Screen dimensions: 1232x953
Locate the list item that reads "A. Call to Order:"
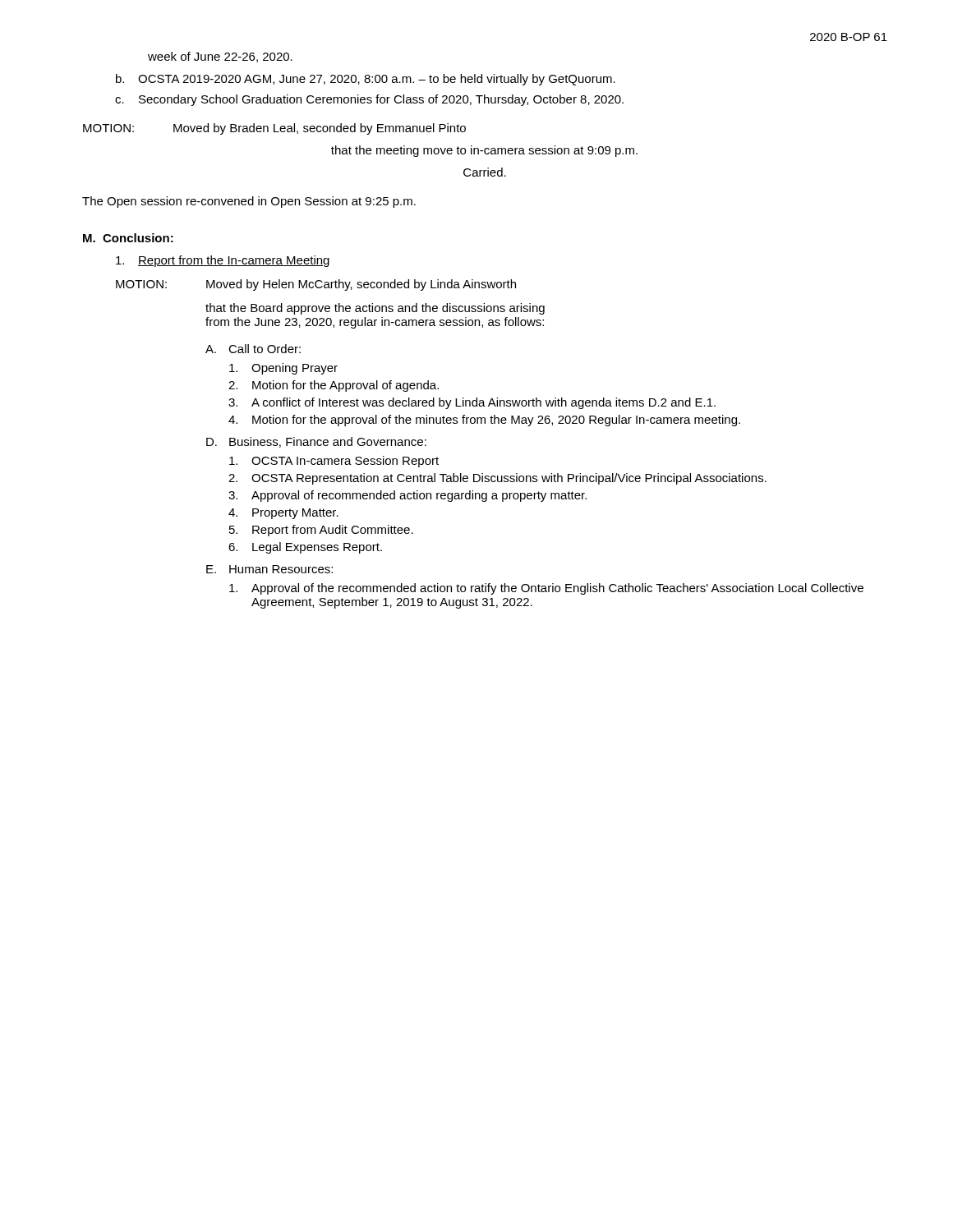[x=253, y=349]
